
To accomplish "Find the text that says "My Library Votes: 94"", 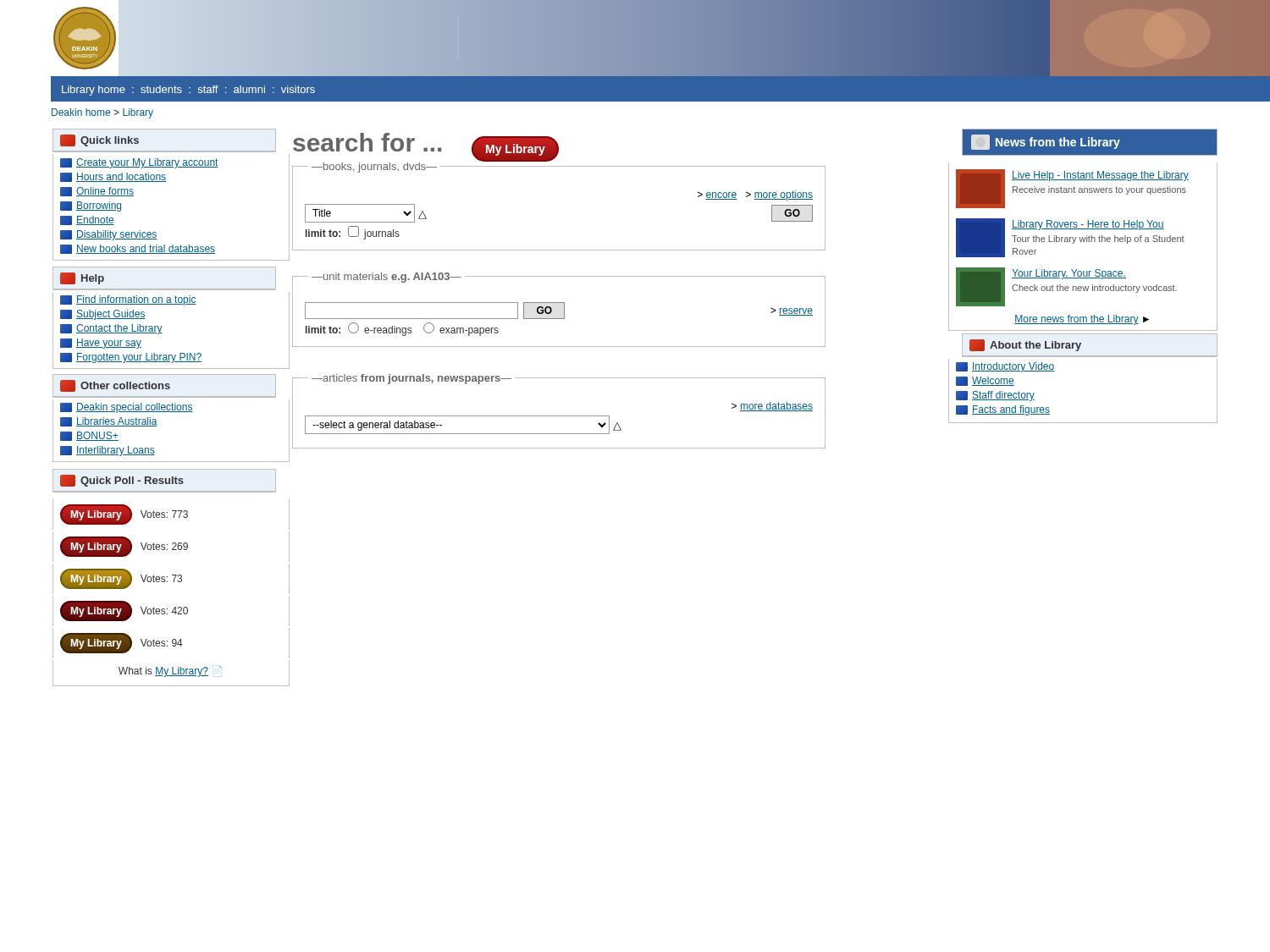I will coord(121,643).
